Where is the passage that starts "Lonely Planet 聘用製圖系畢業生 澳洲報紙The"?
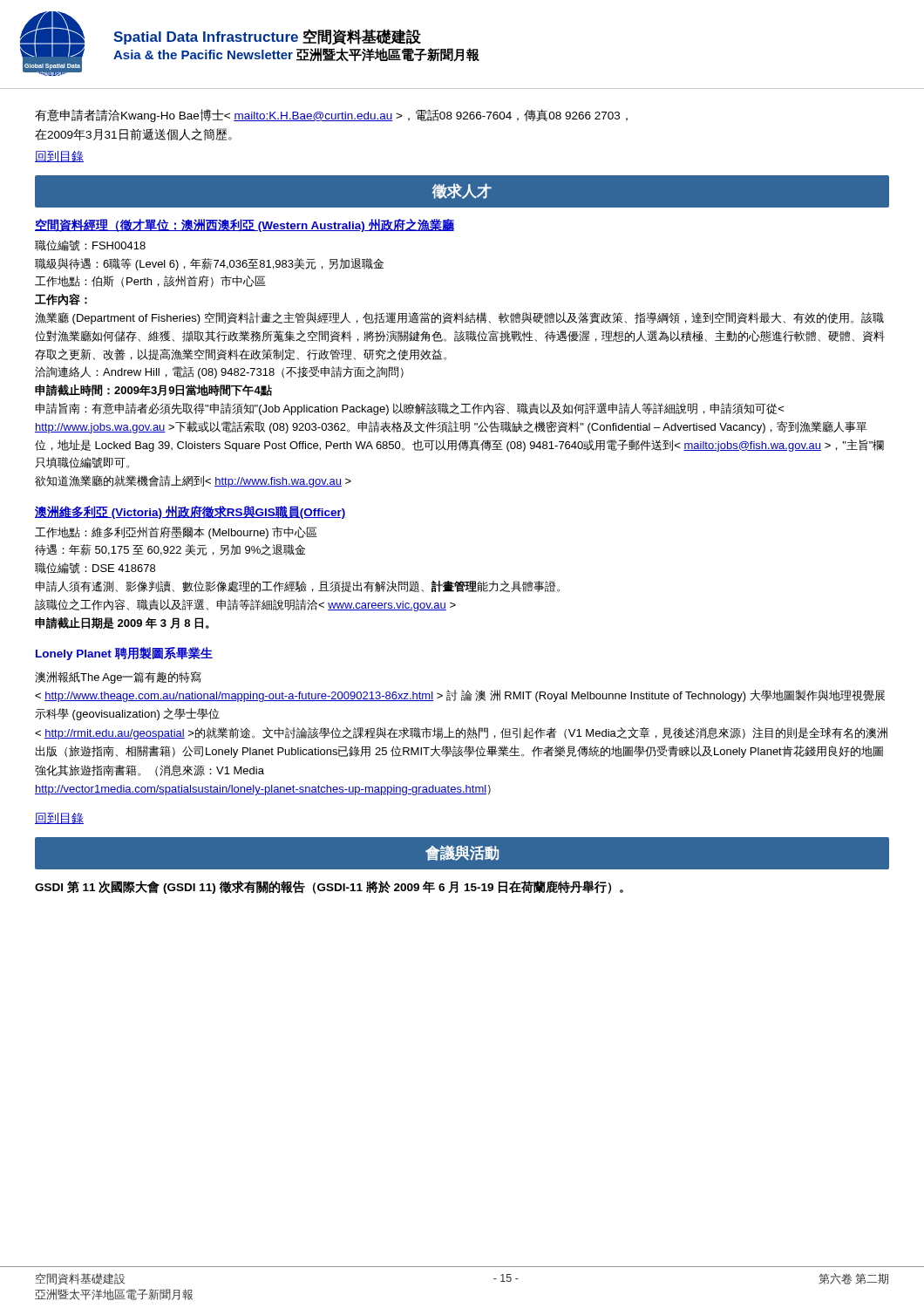This screenshot has height=1308, width=924. tap(462, 720)
